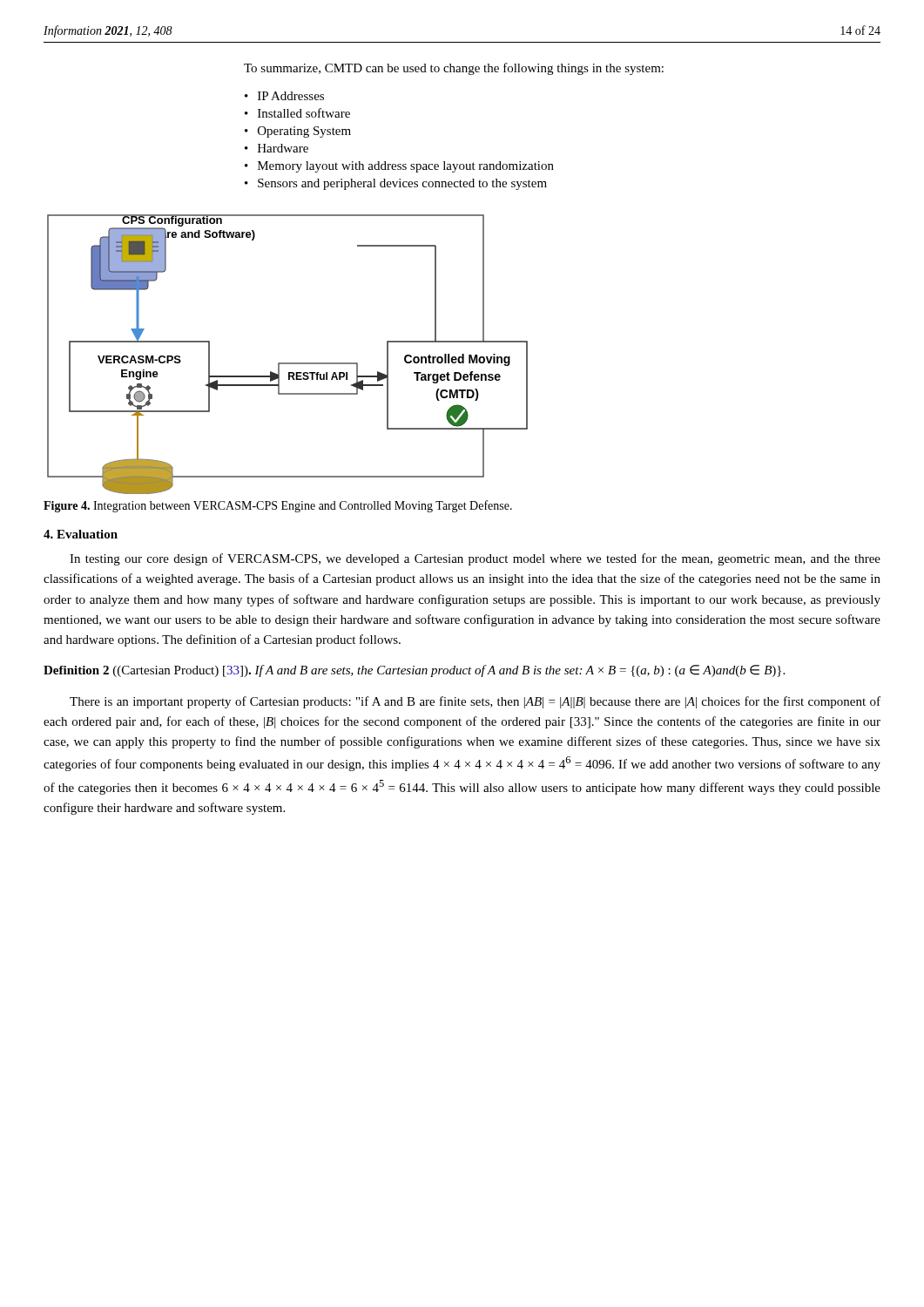The height and width of the screenshot is (1307, 924).
Task: Locate the caption
Action: click(278, 506)
